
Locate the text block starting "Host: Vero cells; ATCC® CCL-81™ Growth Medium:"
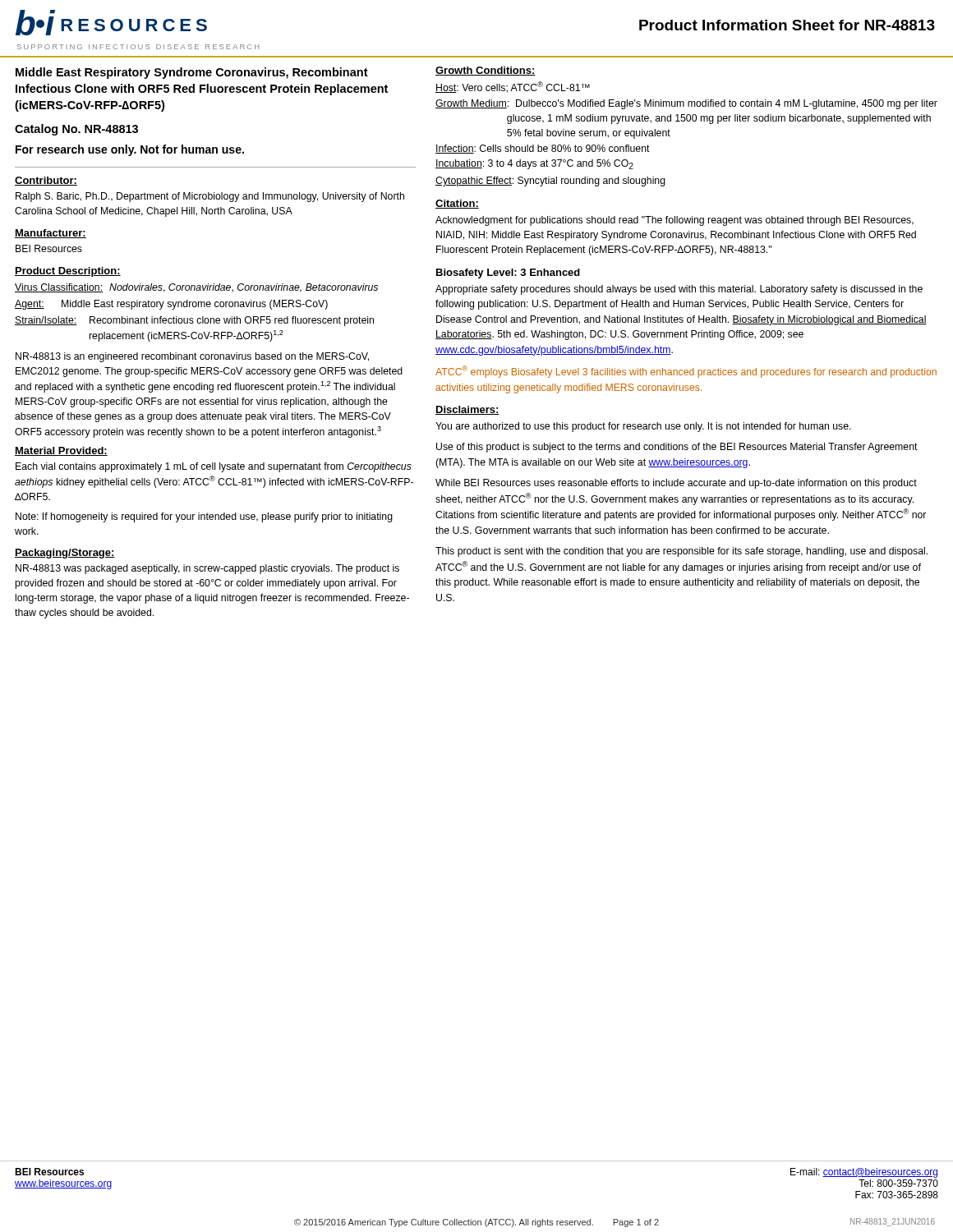[513, 87]
